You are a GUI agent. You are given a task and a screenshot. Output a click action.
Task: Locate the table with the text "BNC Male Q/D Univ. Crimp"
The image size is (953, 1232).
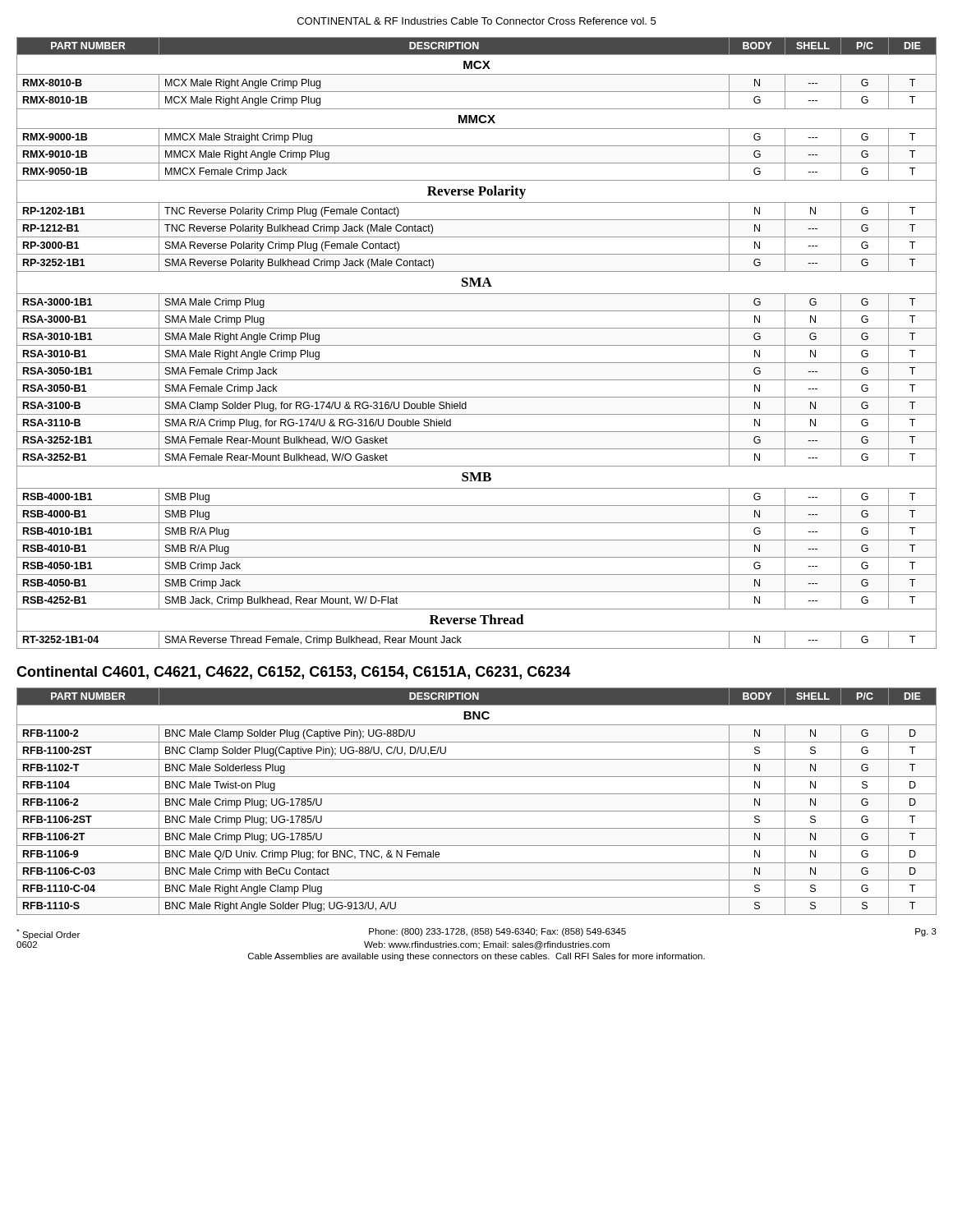click(x=476, y=801)
